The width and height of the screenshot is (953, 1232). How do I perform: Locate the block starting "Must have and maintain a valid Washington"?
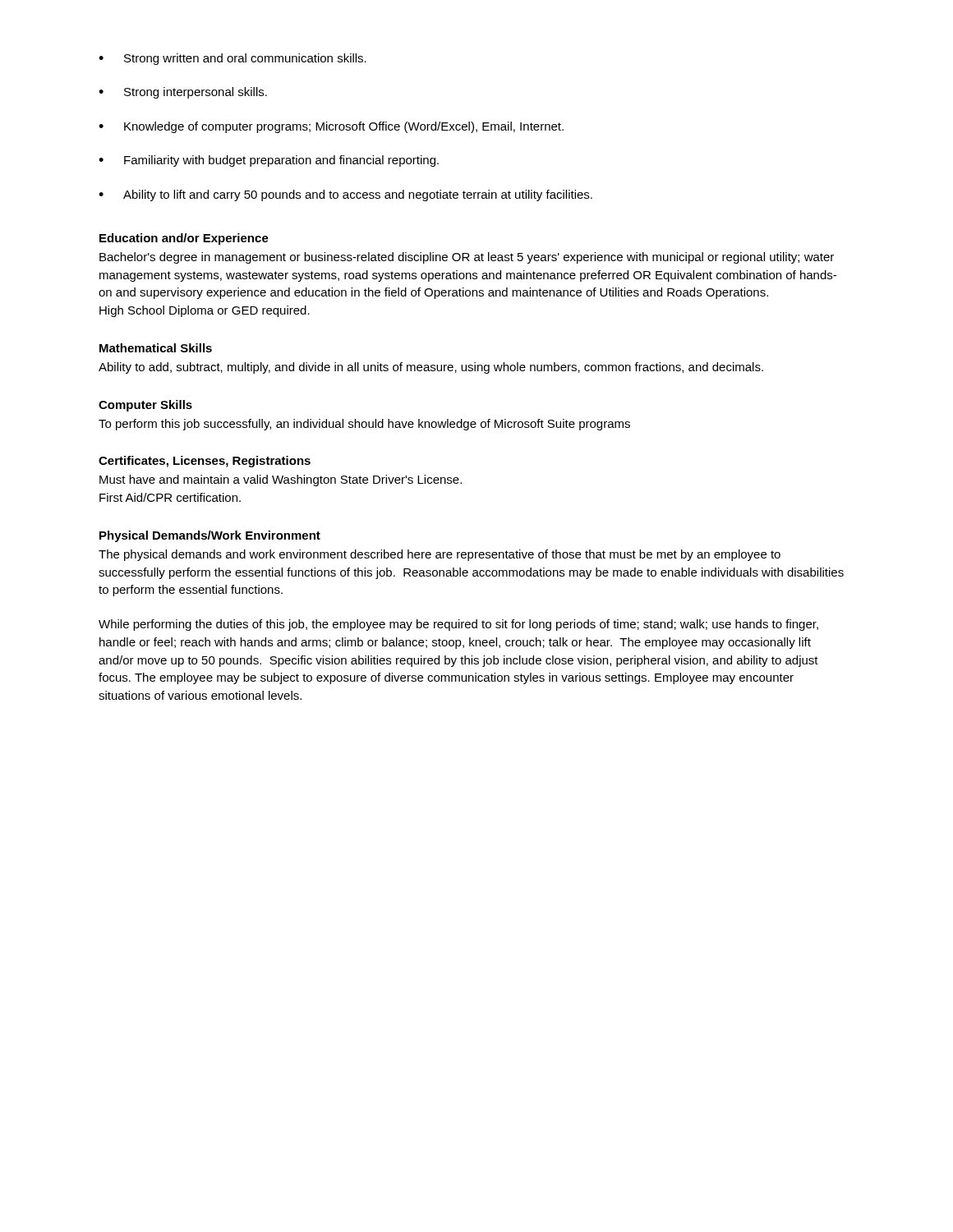pos(281,489)
